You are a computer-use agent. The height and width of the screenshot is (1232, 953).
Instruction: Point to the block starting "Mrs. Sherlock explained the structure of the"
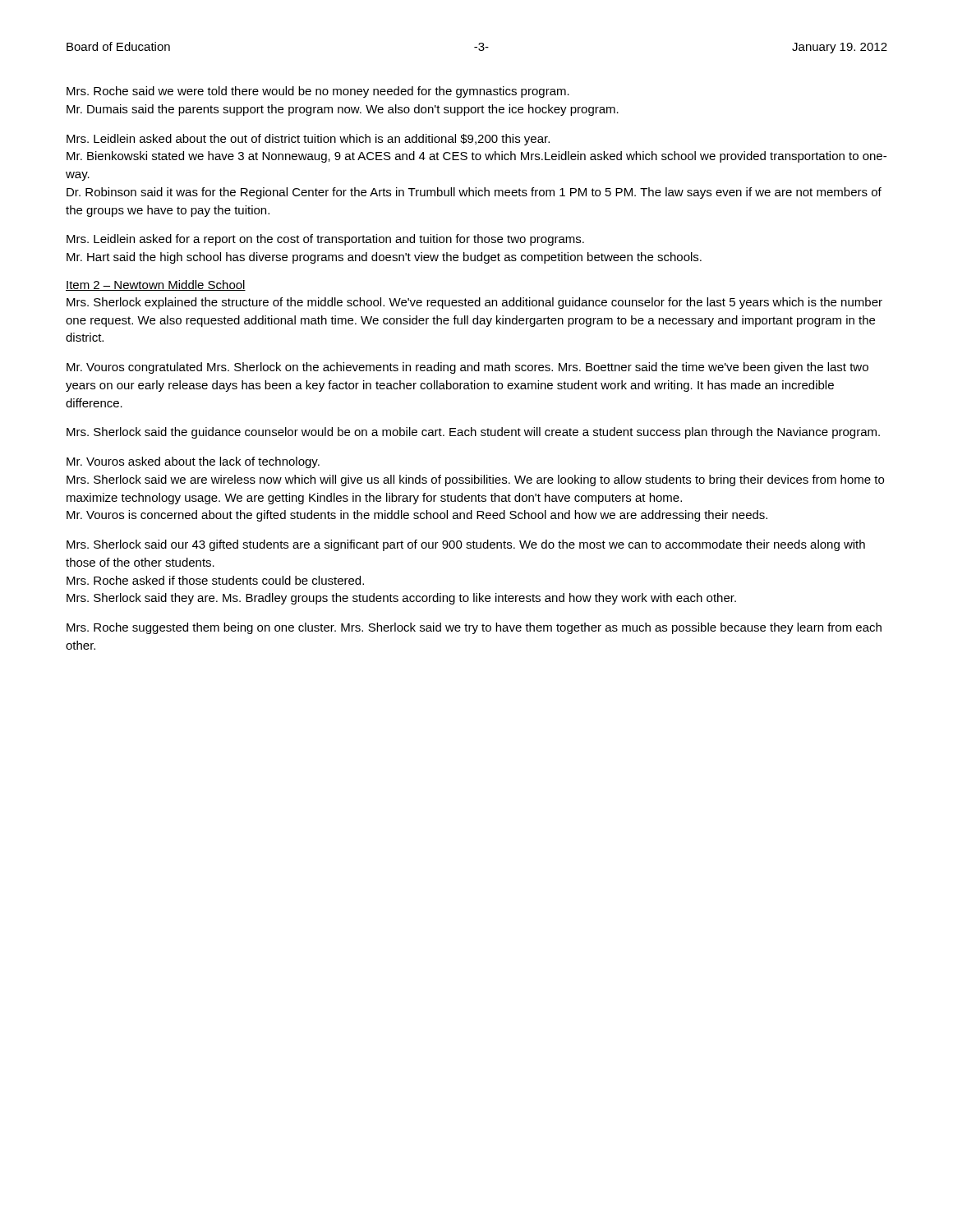click(x=474, y=320)
